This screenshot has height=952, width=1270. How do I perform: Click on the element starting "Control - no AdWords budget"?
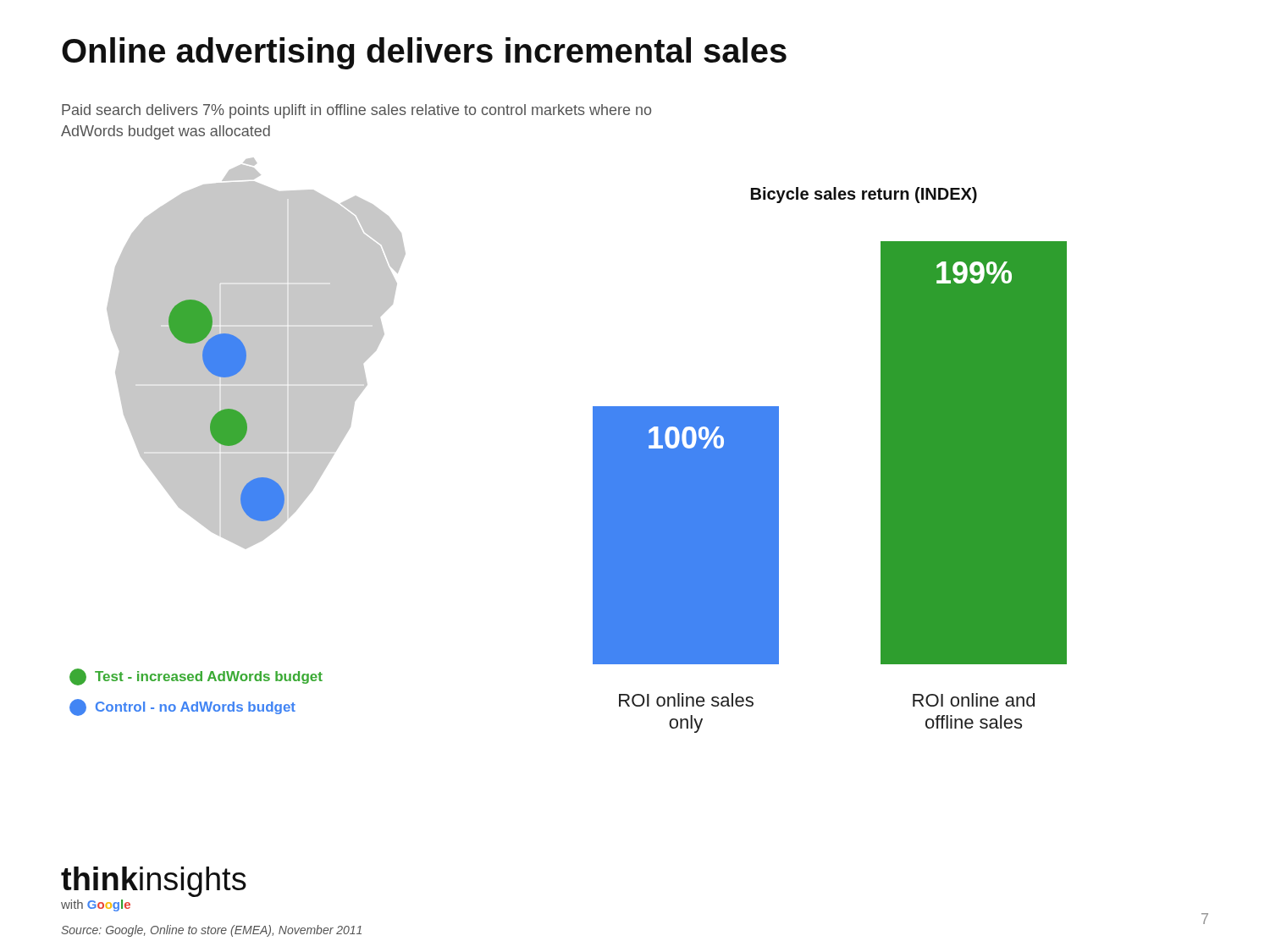pyautogui.click(x=182, y=707)
